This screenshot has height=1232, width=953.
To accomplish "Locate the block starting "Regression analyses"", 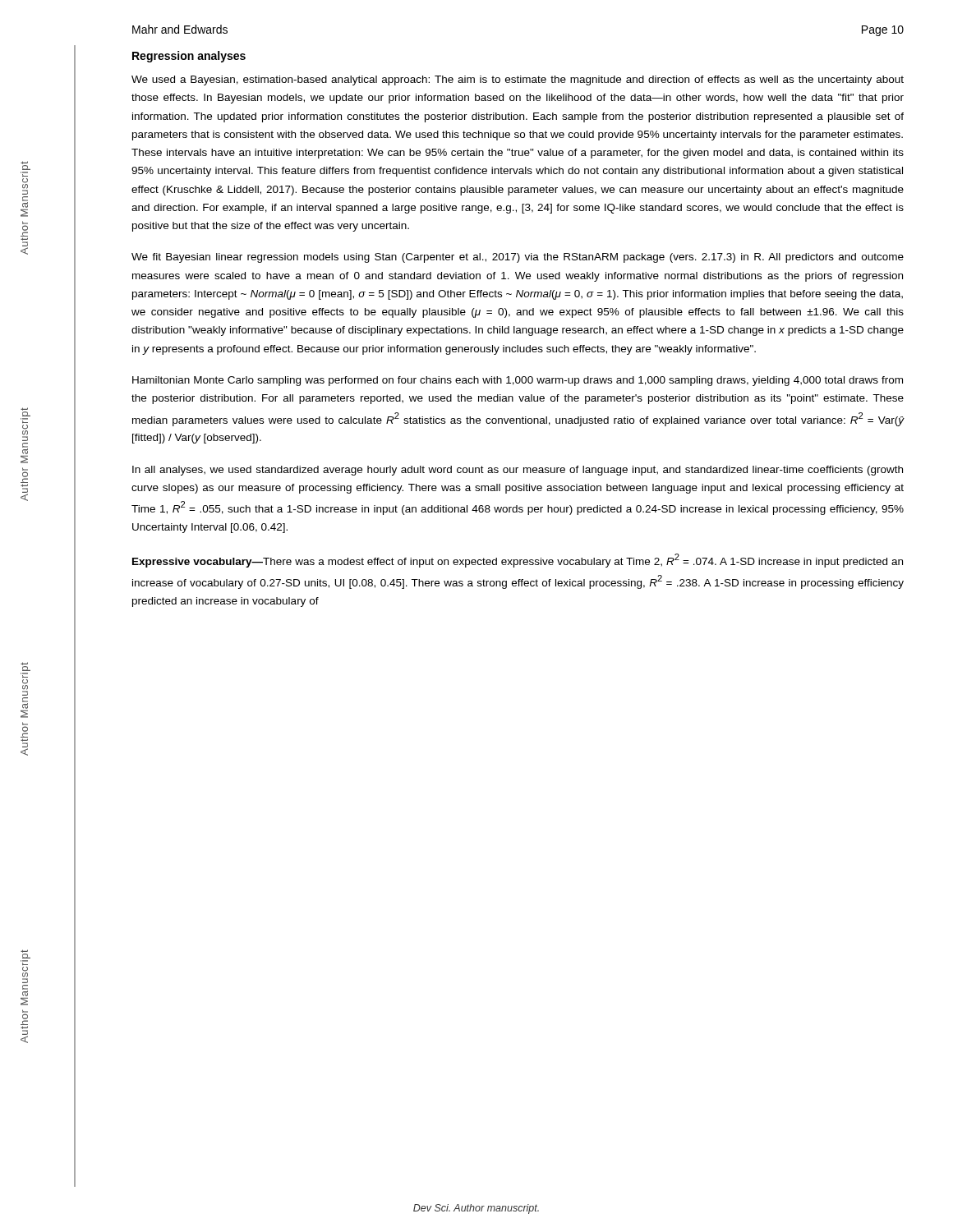I will (x=189, y=56).
